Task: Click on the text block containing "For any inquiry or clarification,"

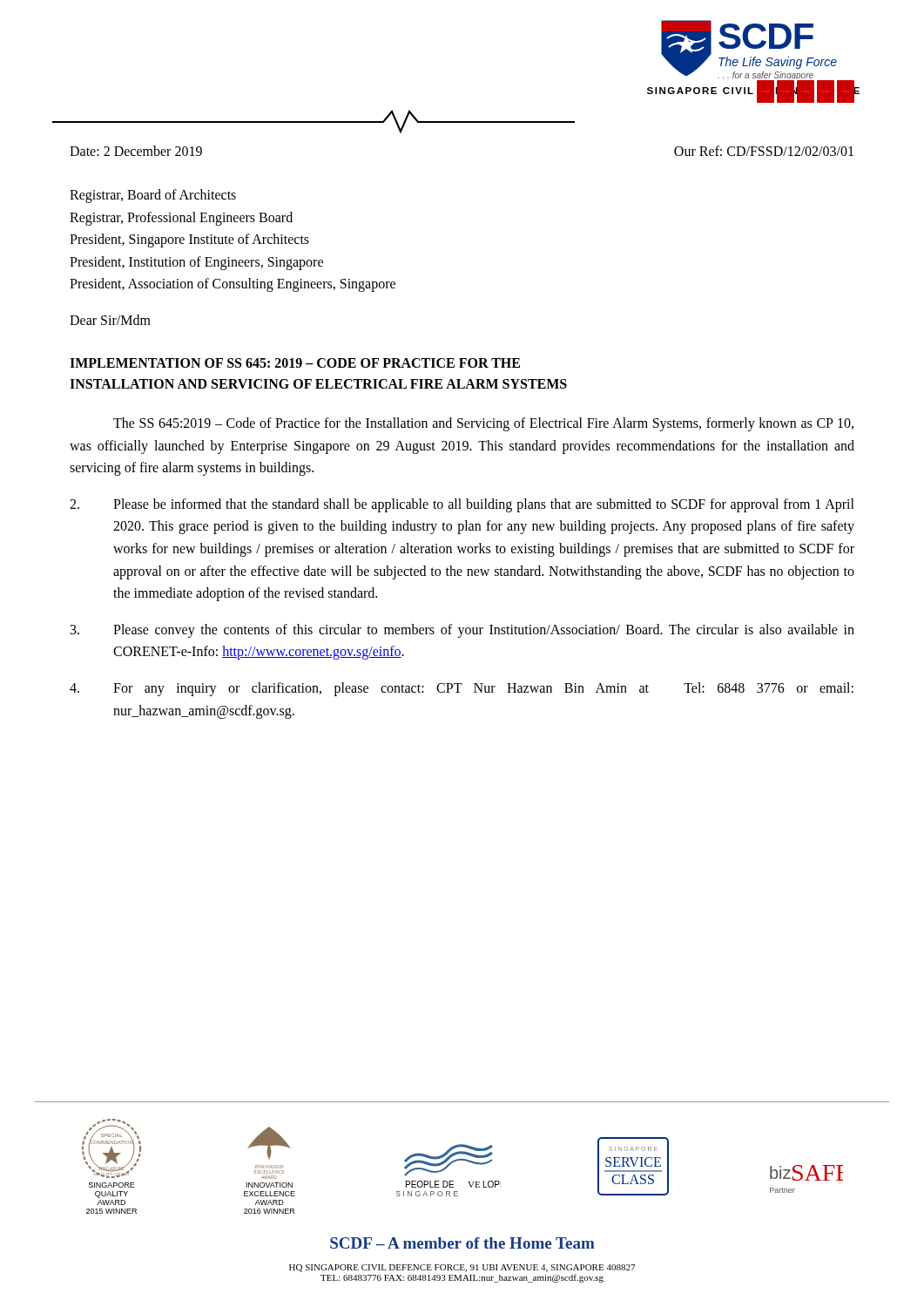Action: click(462, 699)
